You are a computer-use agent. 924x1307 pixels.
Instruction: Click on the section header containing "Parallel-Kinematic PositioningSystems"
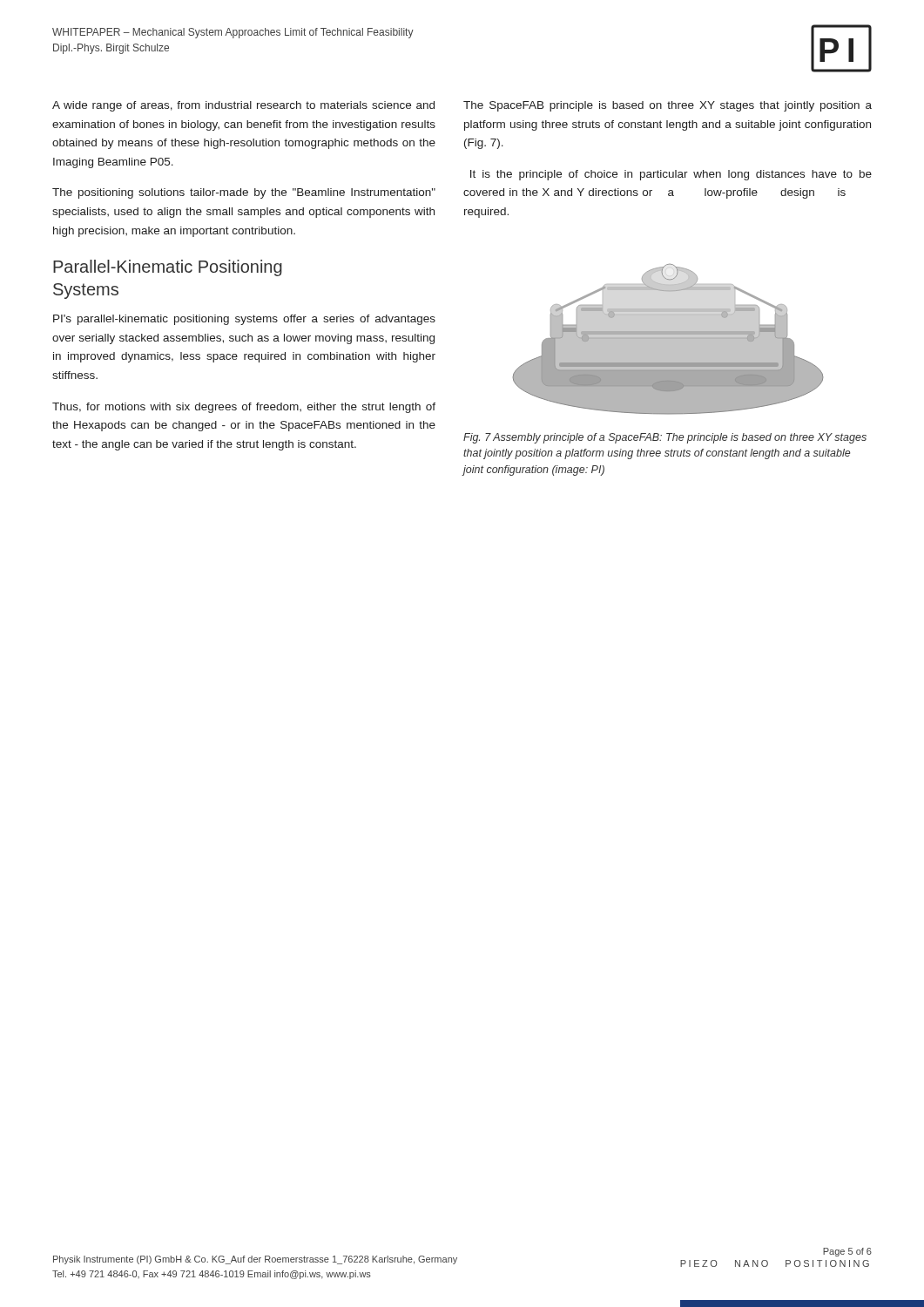pyautogui.click(x=244, y=278)
